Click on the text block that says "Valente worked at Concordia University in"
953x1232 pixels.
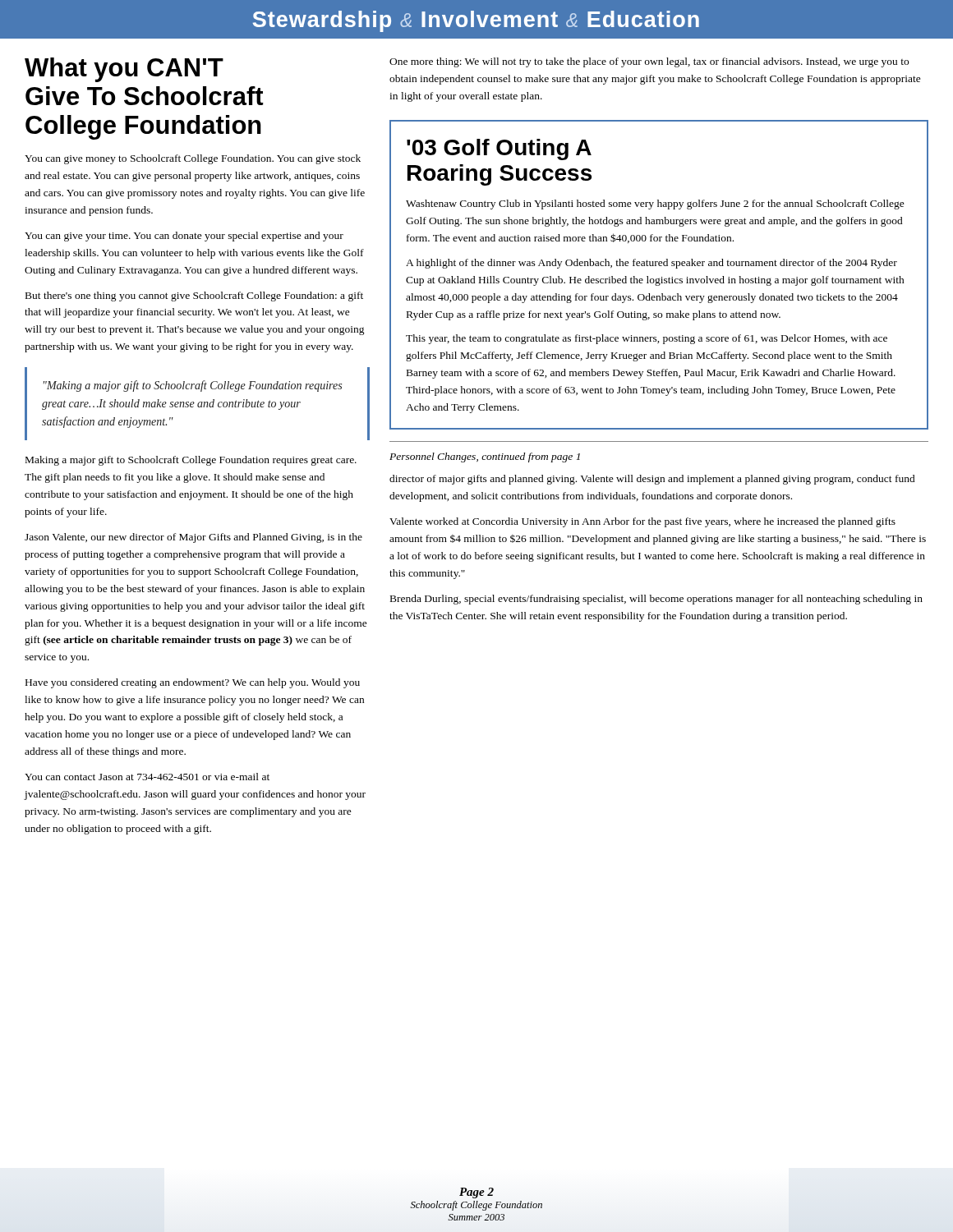[x=658, y=547]
